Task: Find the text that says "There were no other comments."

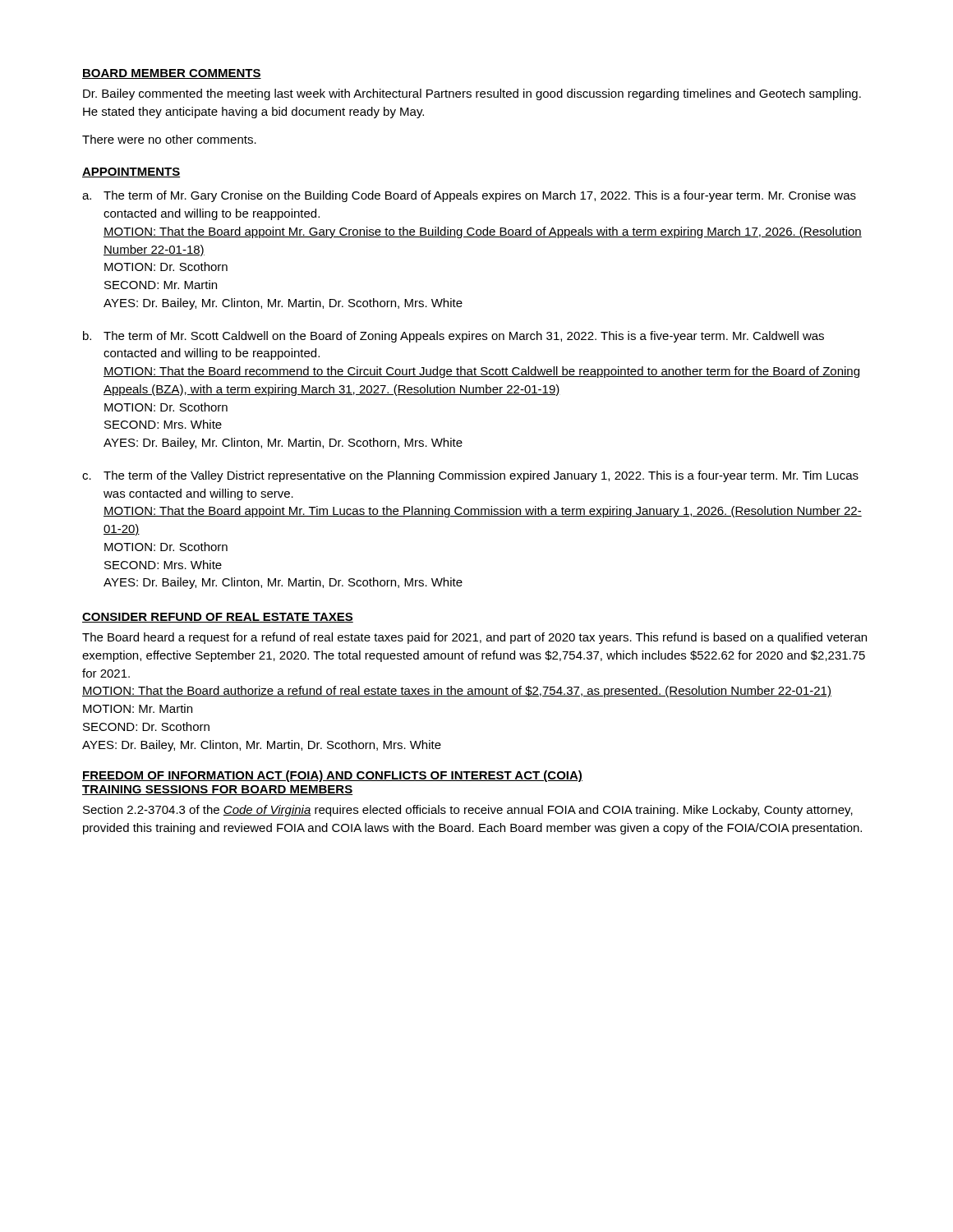Action: 169,139
